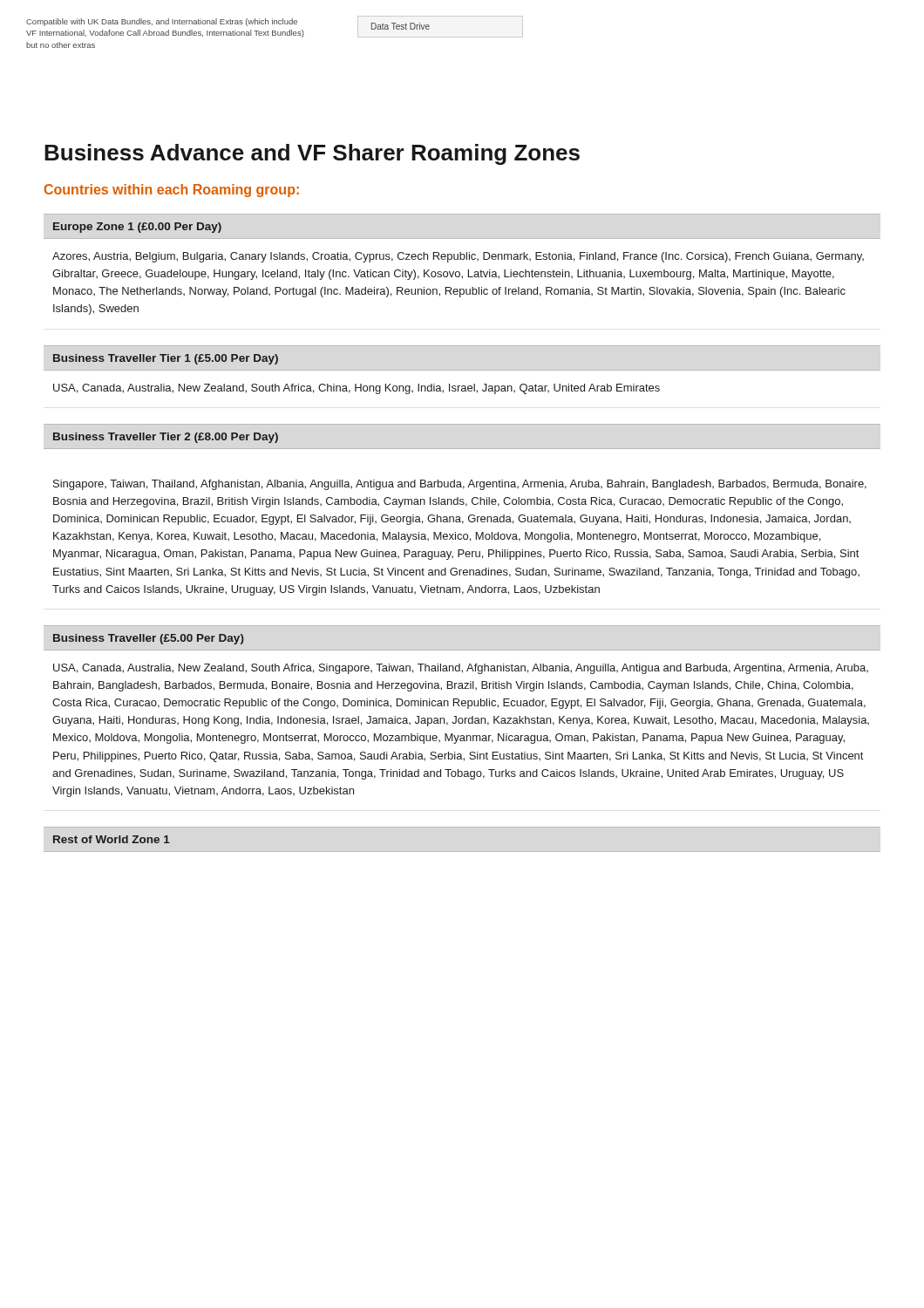
Task: Point to the region starting "Singapore, Taiwan, Thailand, Afghanistan, Albania, Anguilla,"
Action: tap(460, 536)
